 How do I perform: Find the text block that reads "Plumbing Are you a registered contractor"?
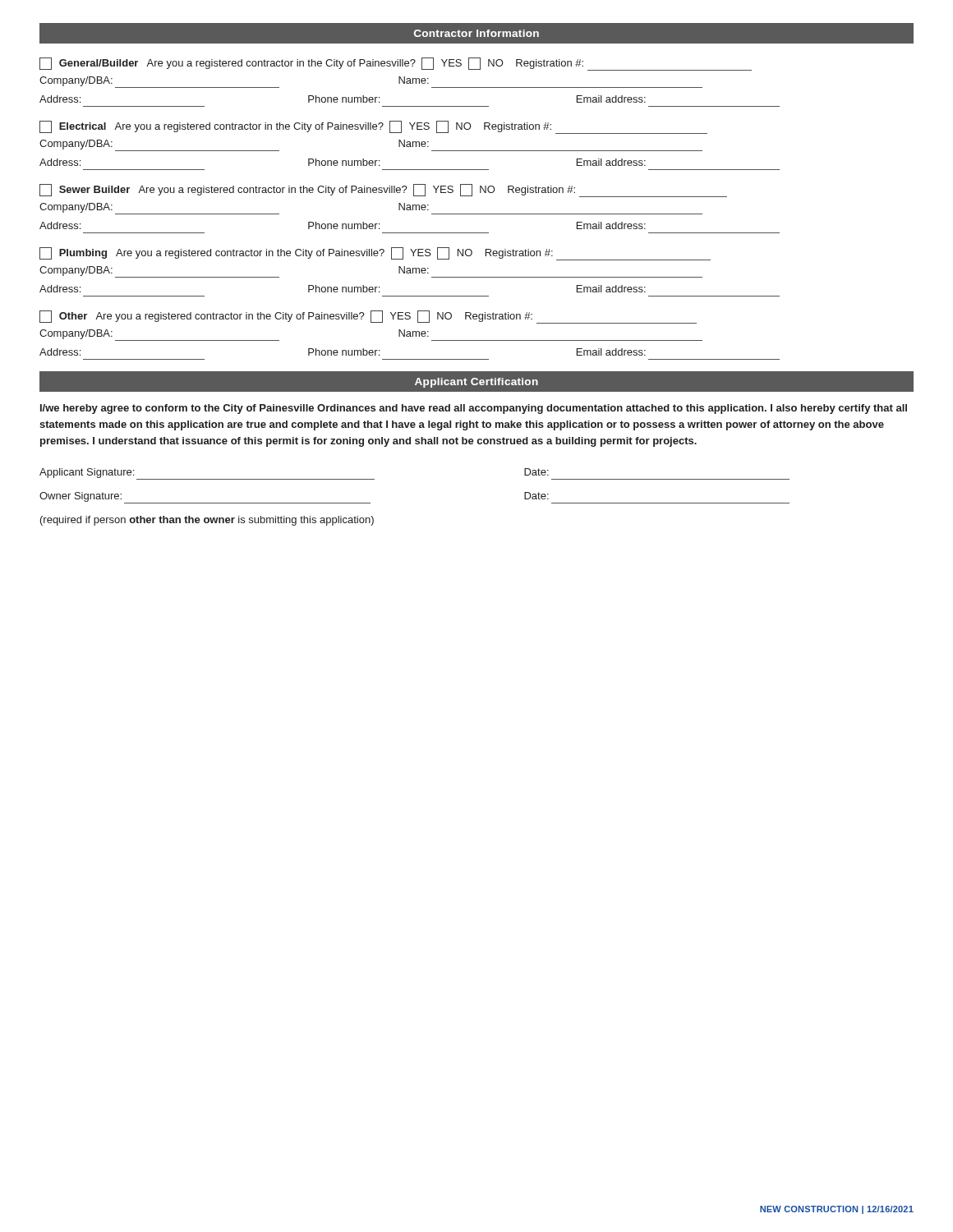click(375, 253)
